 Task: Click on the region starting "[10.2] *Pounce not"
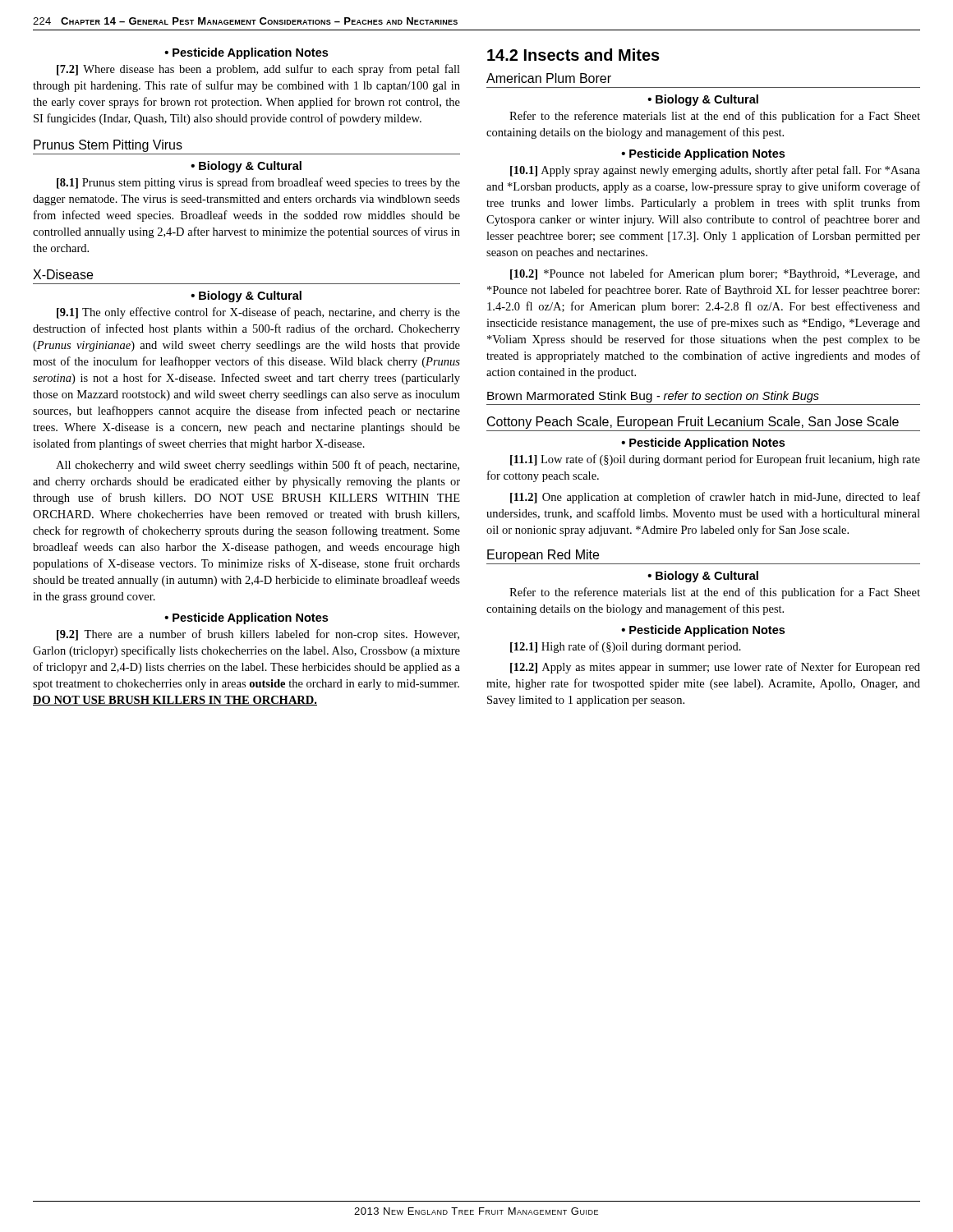click(x=703, y=323)
